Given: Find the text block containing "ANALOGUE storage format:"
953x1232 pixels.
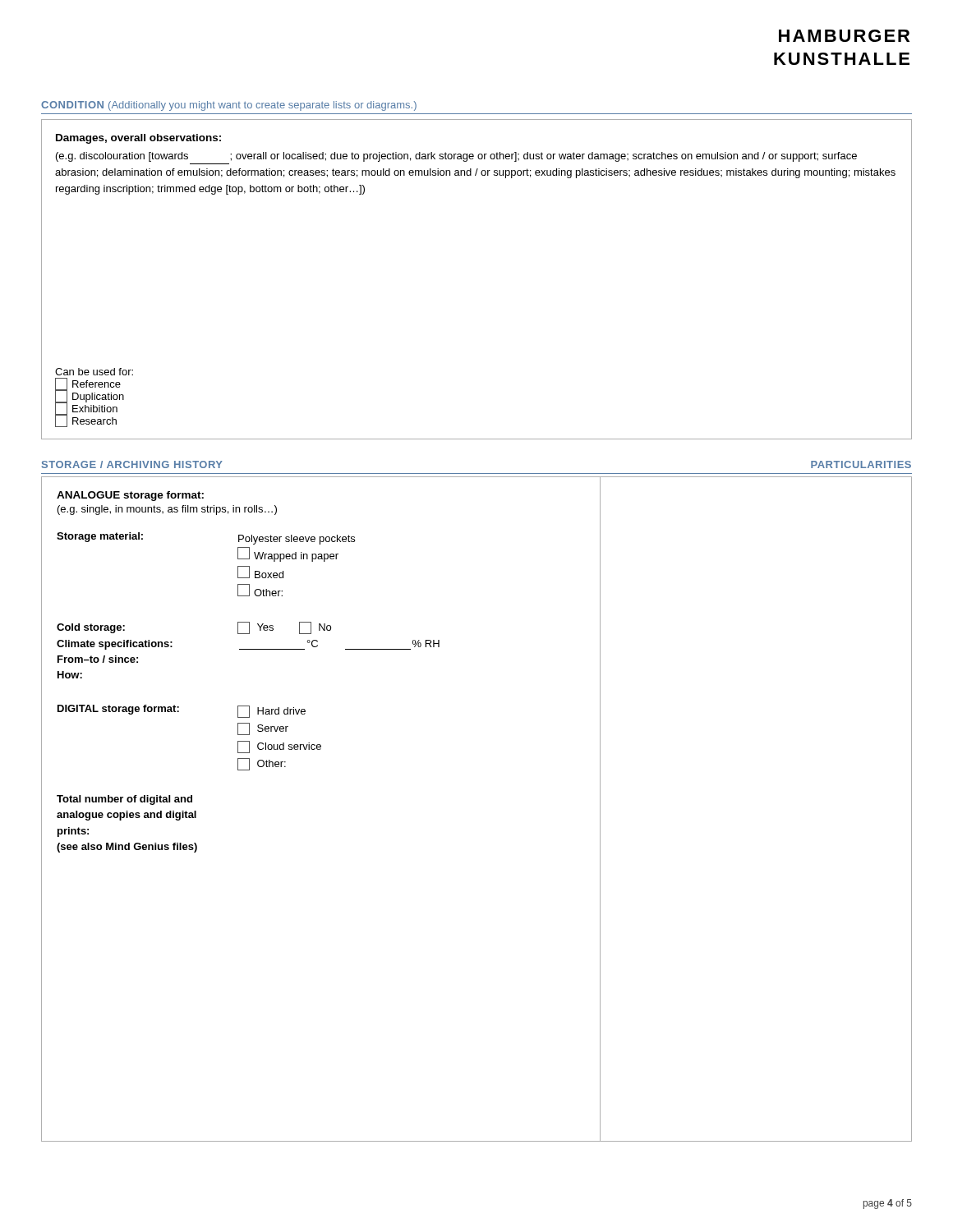Looking at the screenshot, I should tap(130, 496).
